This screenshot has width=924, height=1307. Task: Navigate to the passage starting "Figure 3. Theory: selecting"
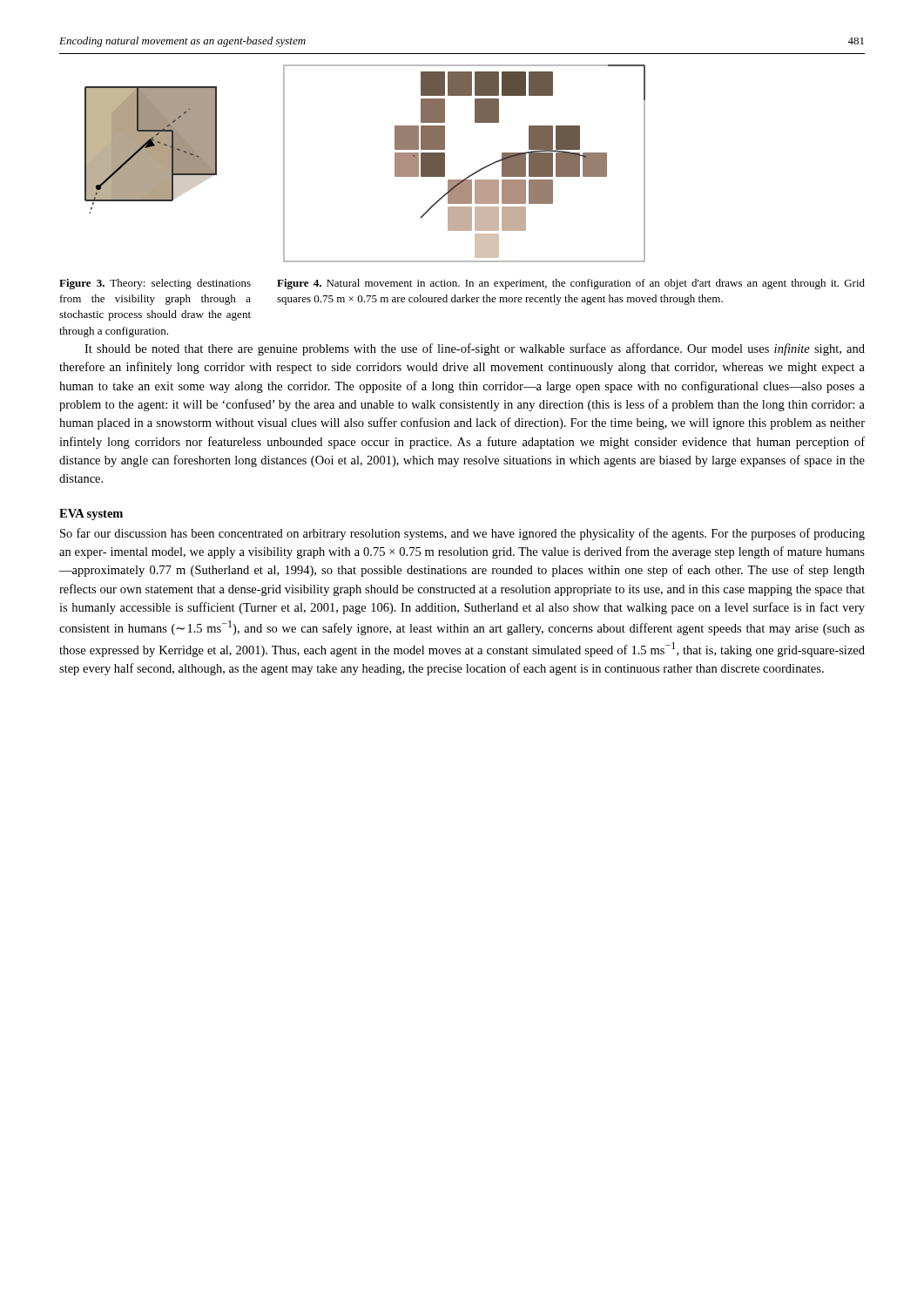click(155, 306)
